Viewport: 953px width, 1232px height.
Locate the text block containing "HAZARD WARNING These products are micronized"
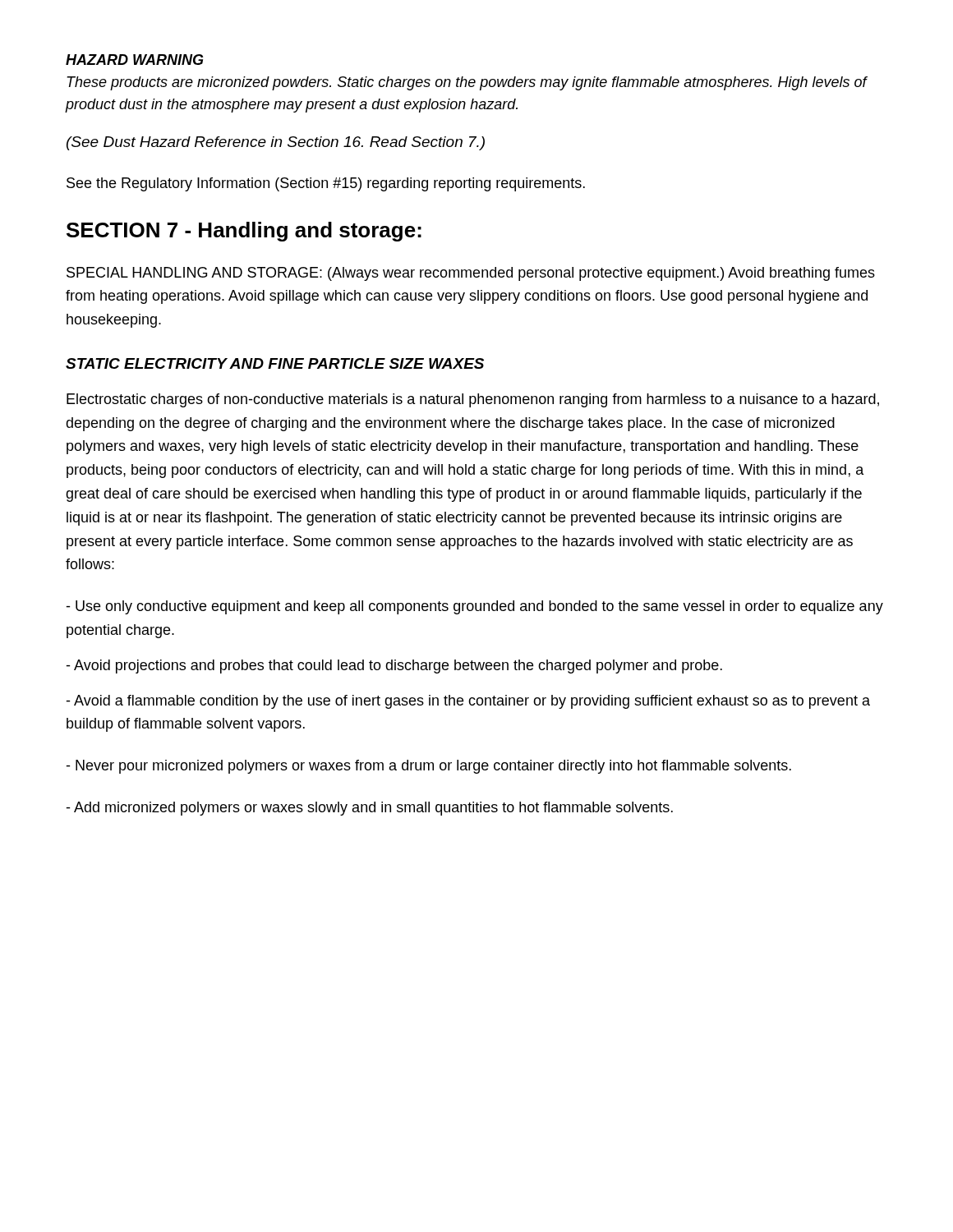coord(466,82)
